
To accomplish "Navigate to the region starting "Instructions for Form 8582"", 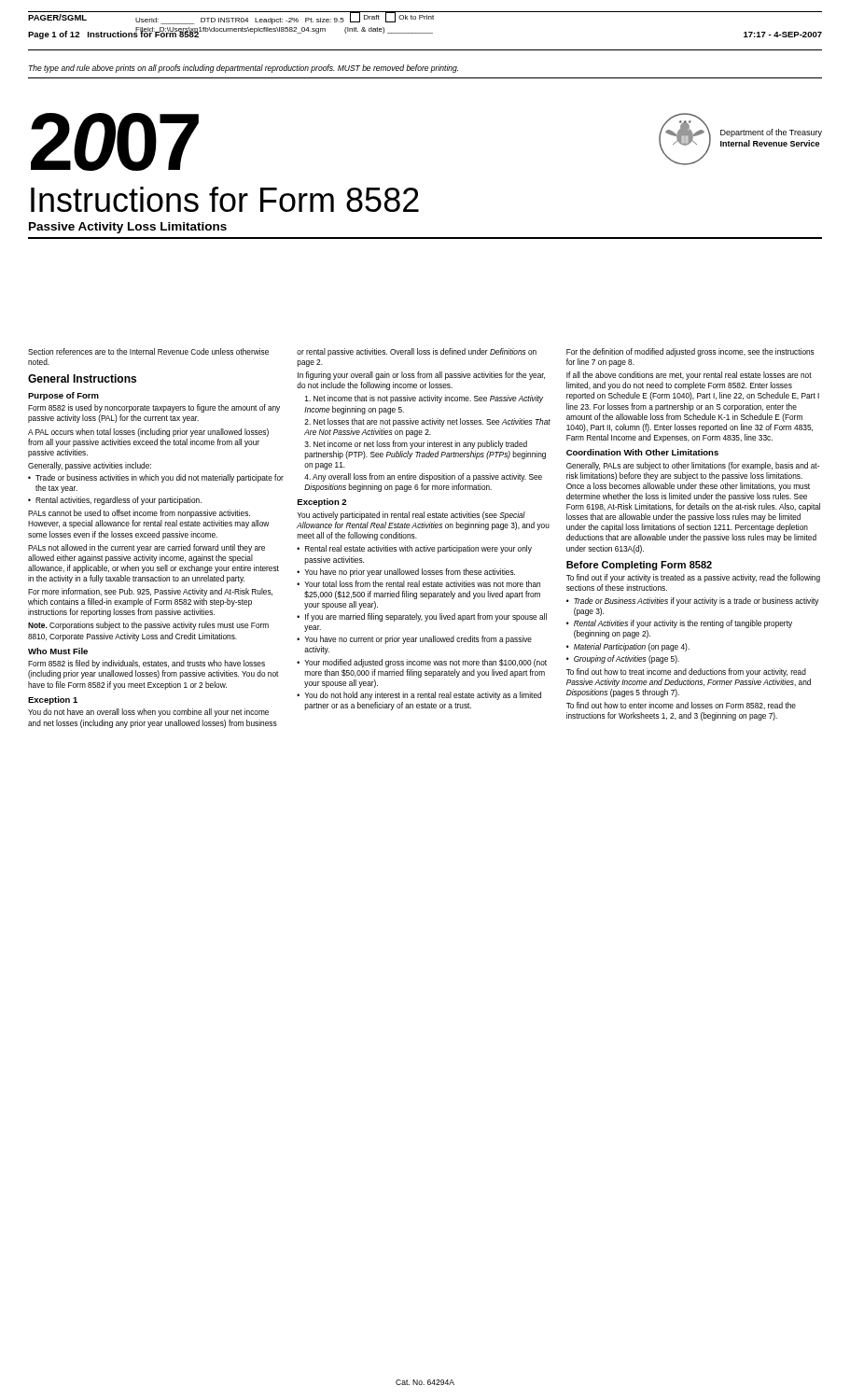I will (224, 200).
